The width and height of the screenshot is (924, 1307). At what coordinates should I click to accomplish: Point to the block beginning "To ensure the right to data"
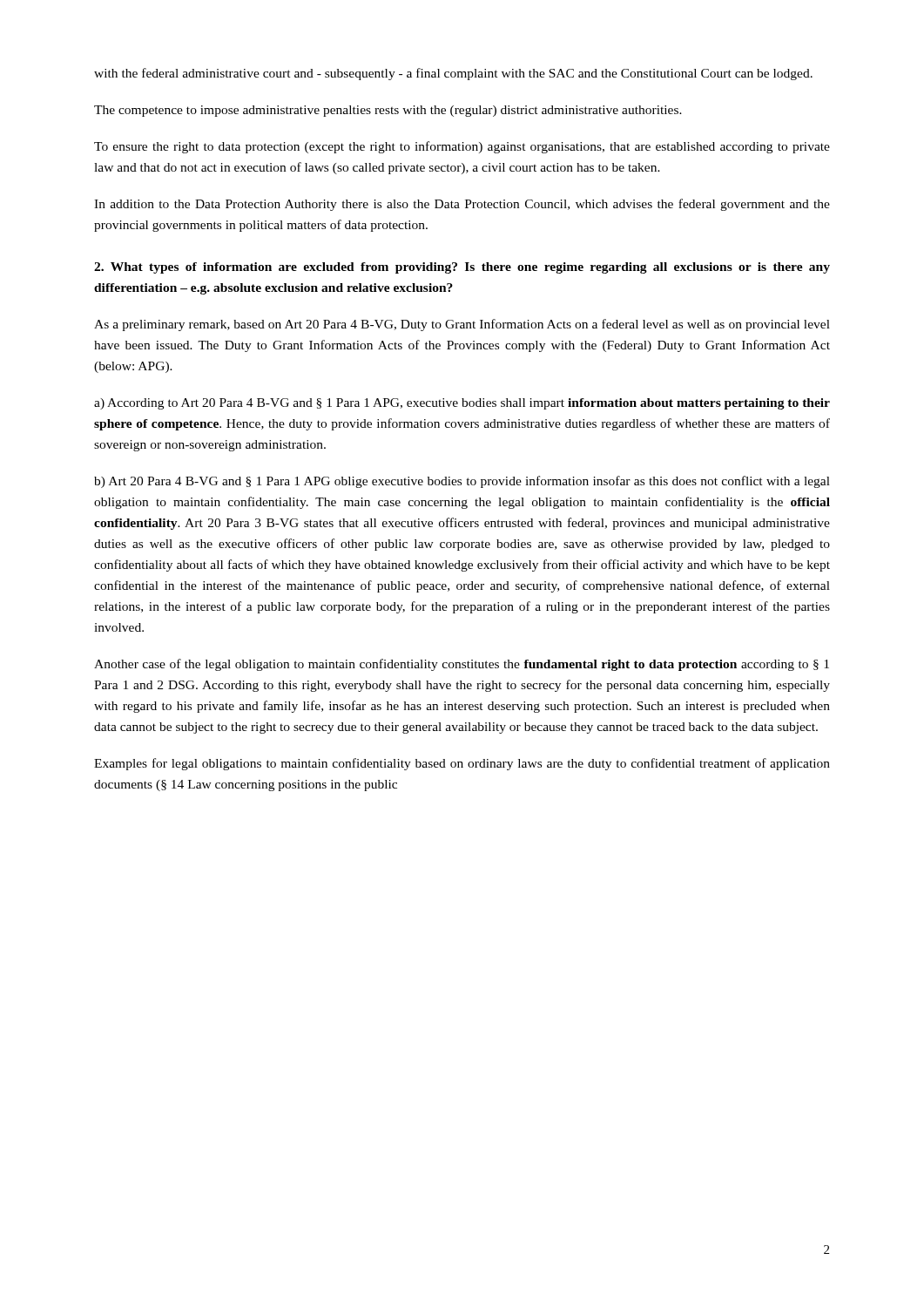click(x=462, y=156)
